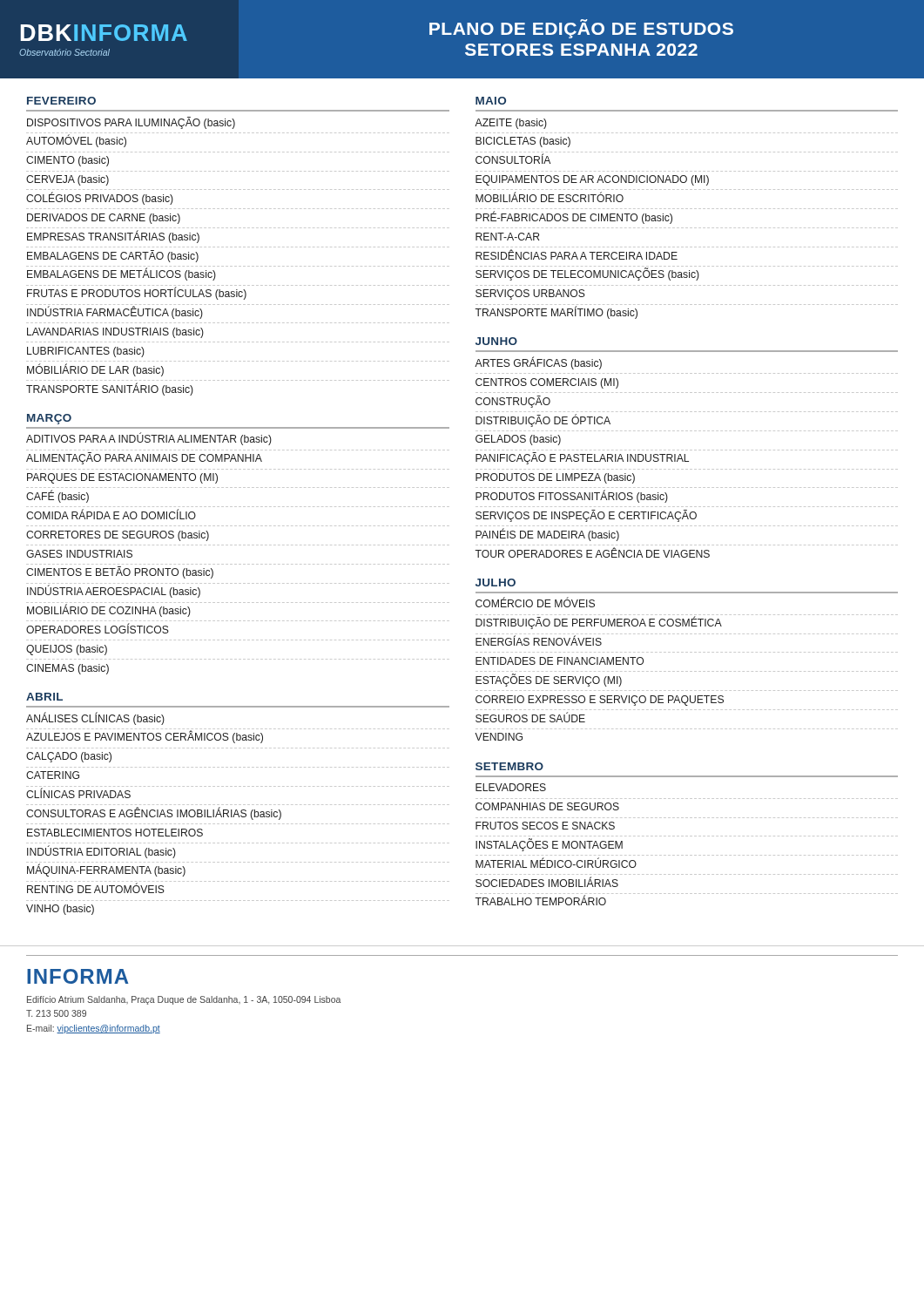Select the passage starting "ANÁLISES CLÍNICAS (basic)"
The width and height of the screenshot is (924, 1307).
[95, 718]
